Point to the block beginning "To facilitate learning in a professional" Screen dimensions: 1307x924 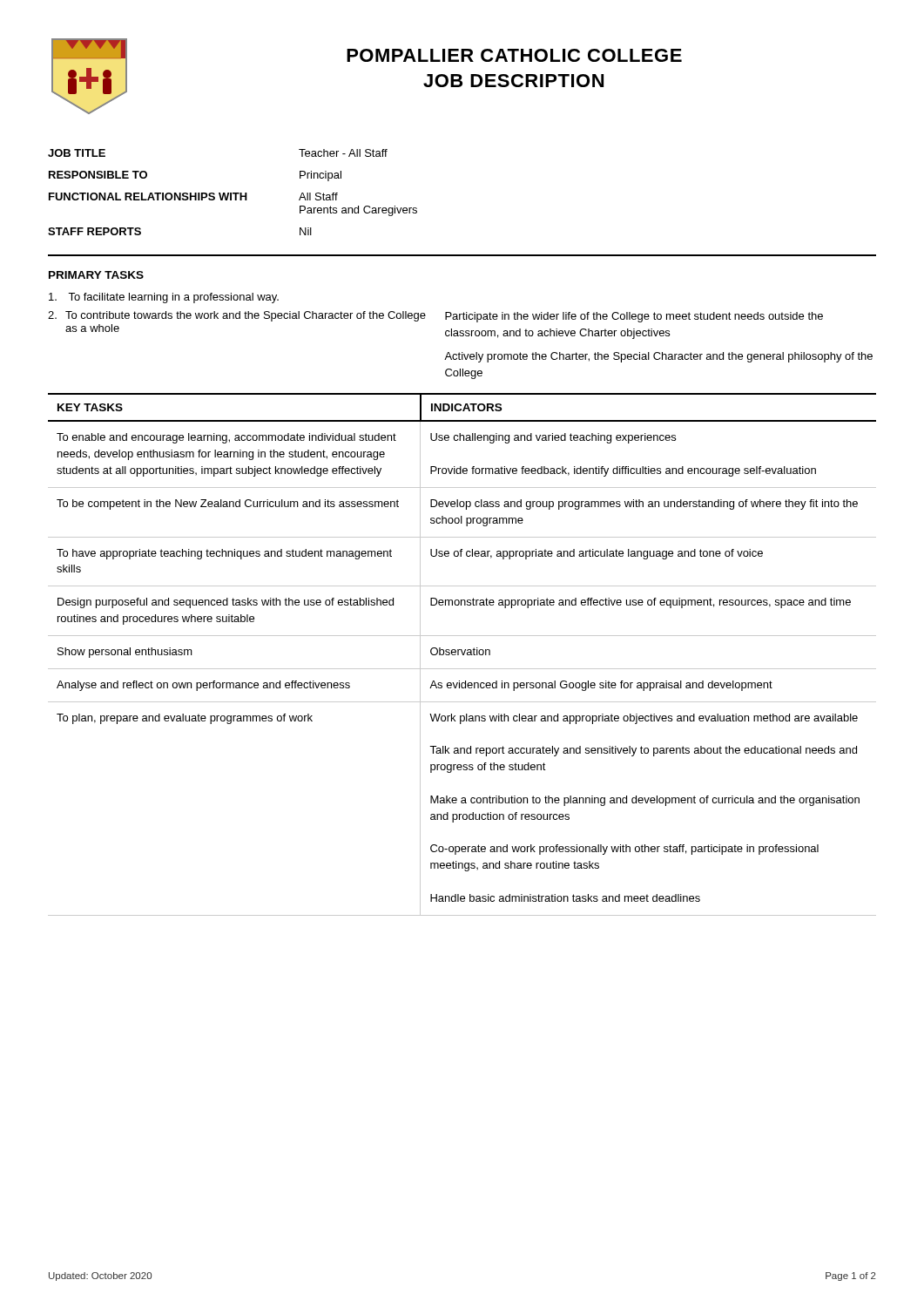click(x=164, y=297)
